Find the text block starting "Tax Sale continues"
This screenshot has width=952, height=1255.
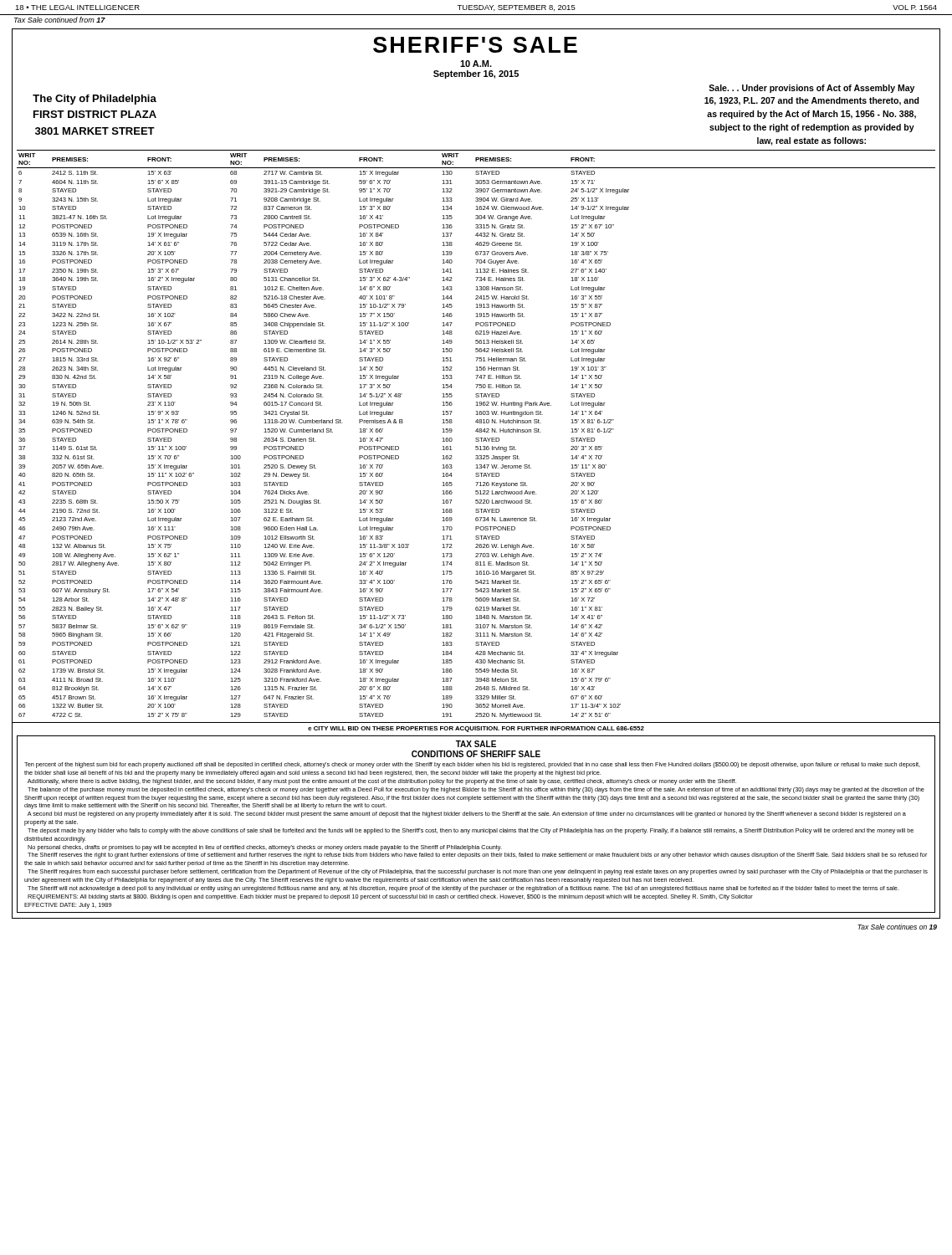click(897, 927)
